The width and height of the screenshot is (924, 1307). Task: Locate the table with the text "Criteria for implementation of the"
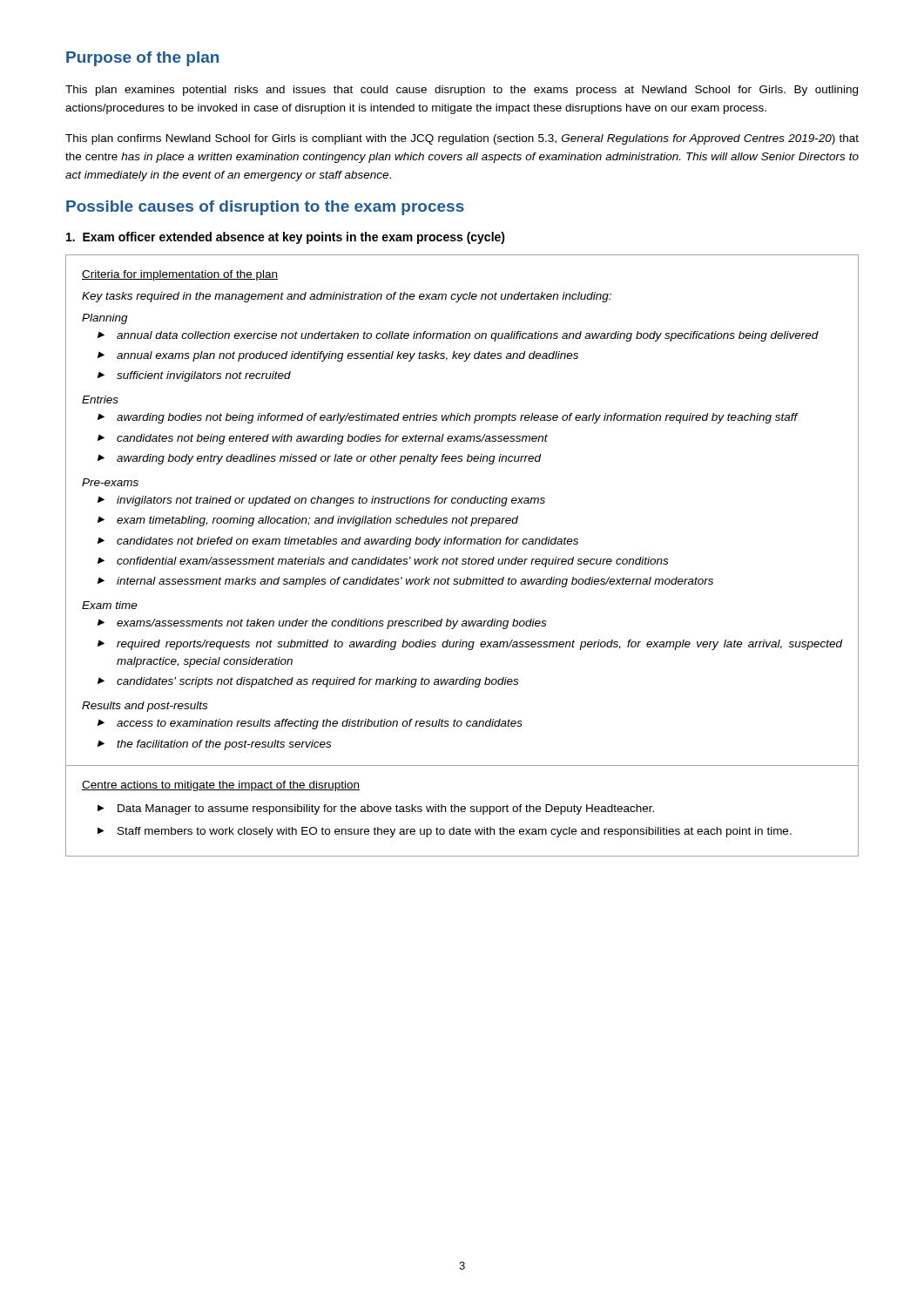(x=462, y=510)
